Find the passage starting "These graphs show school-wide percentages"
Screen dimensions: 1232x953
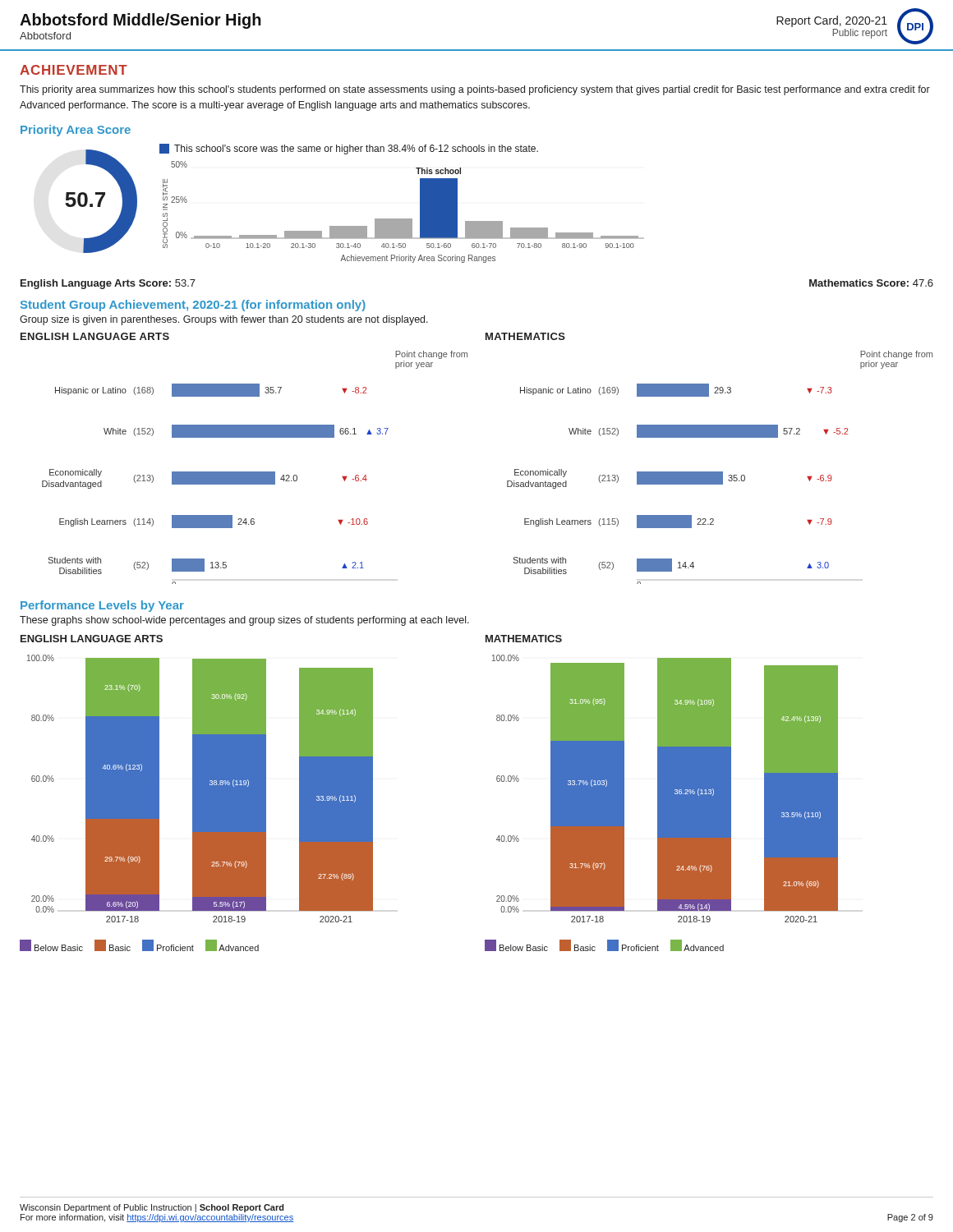click(x=245, y=620)
